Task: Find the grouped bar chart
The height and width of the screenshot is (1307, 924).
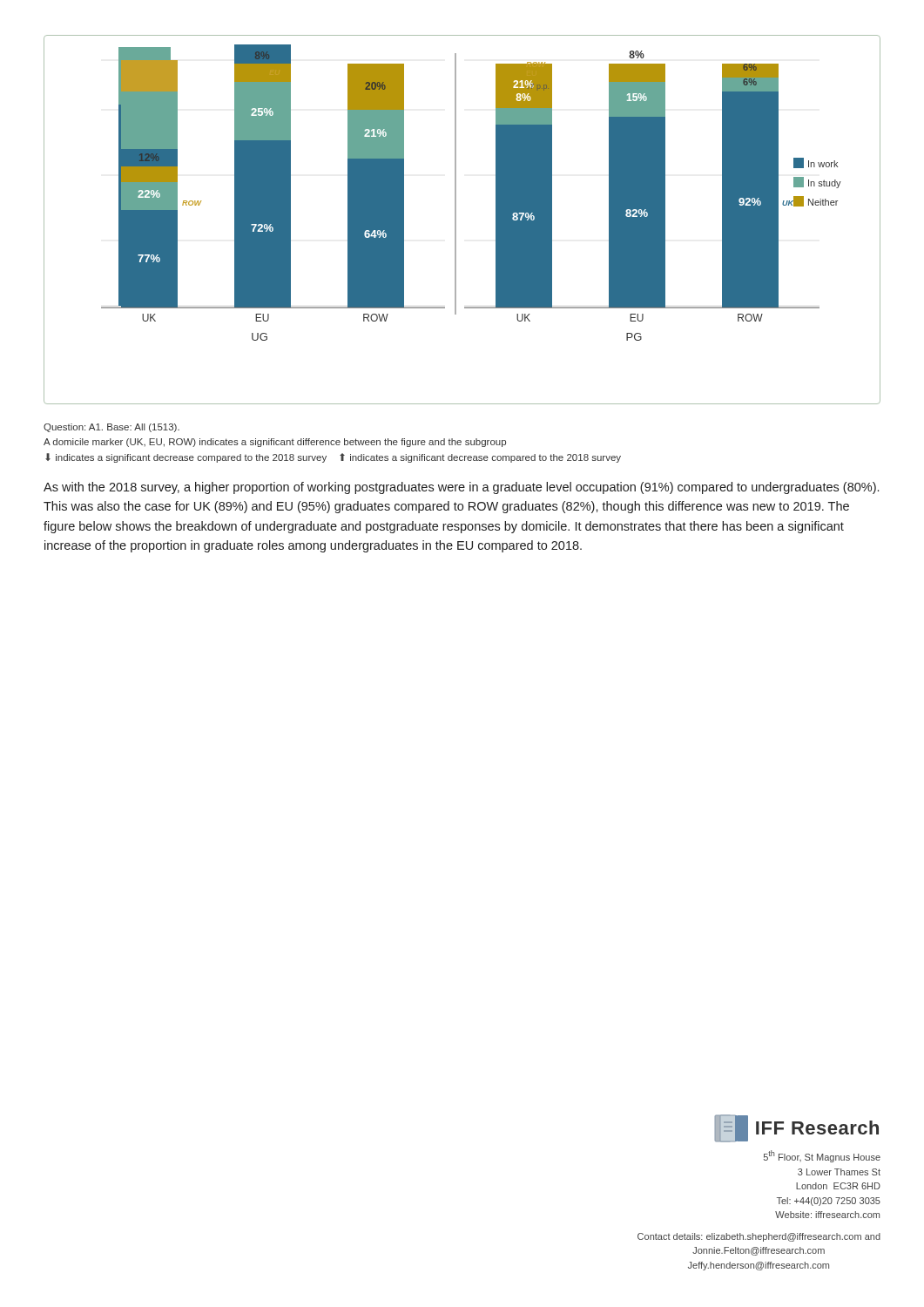Action: pos(462,220)
